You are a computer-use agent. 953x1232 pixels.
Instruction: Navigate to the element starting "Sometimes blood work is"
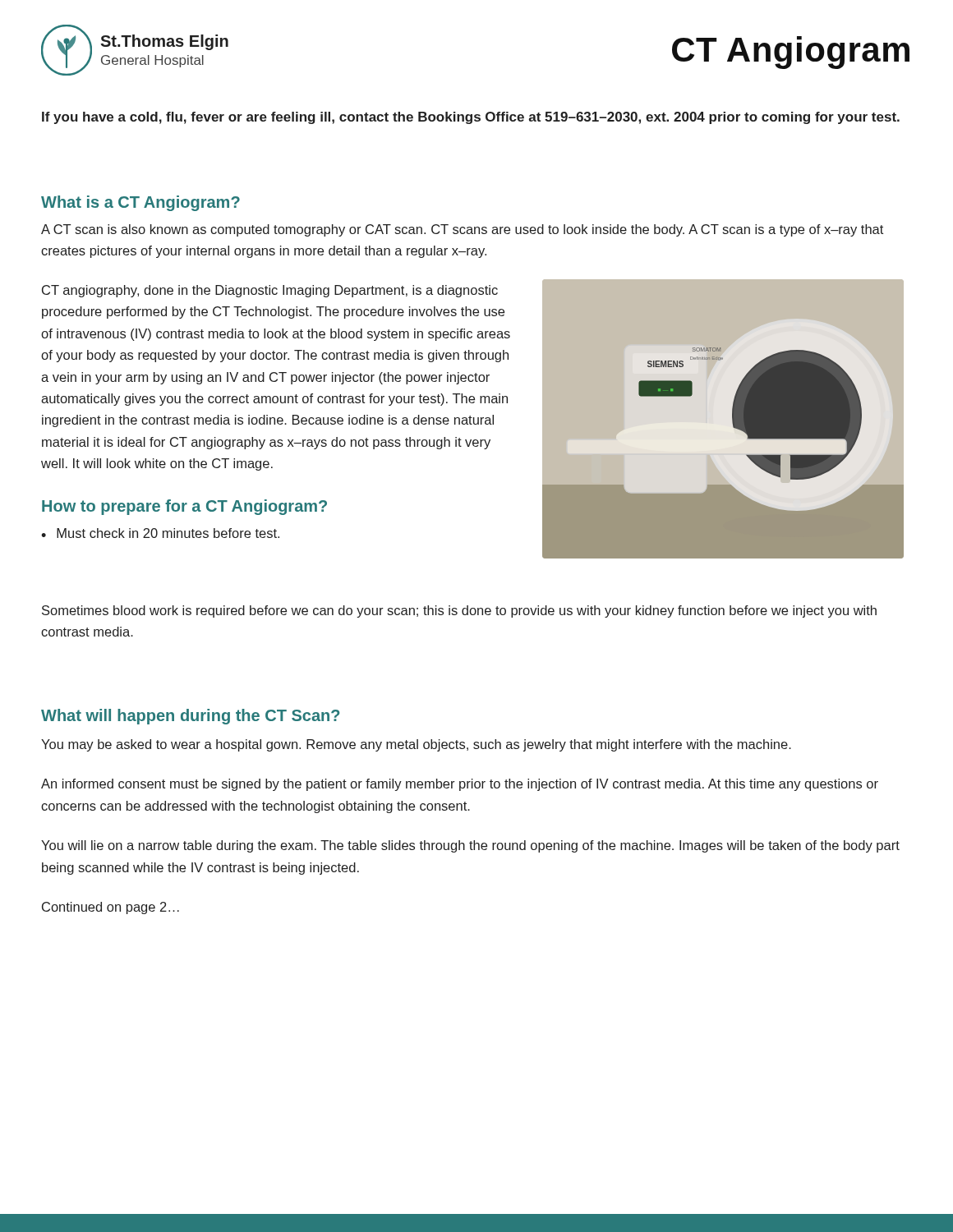pos(459,621)
